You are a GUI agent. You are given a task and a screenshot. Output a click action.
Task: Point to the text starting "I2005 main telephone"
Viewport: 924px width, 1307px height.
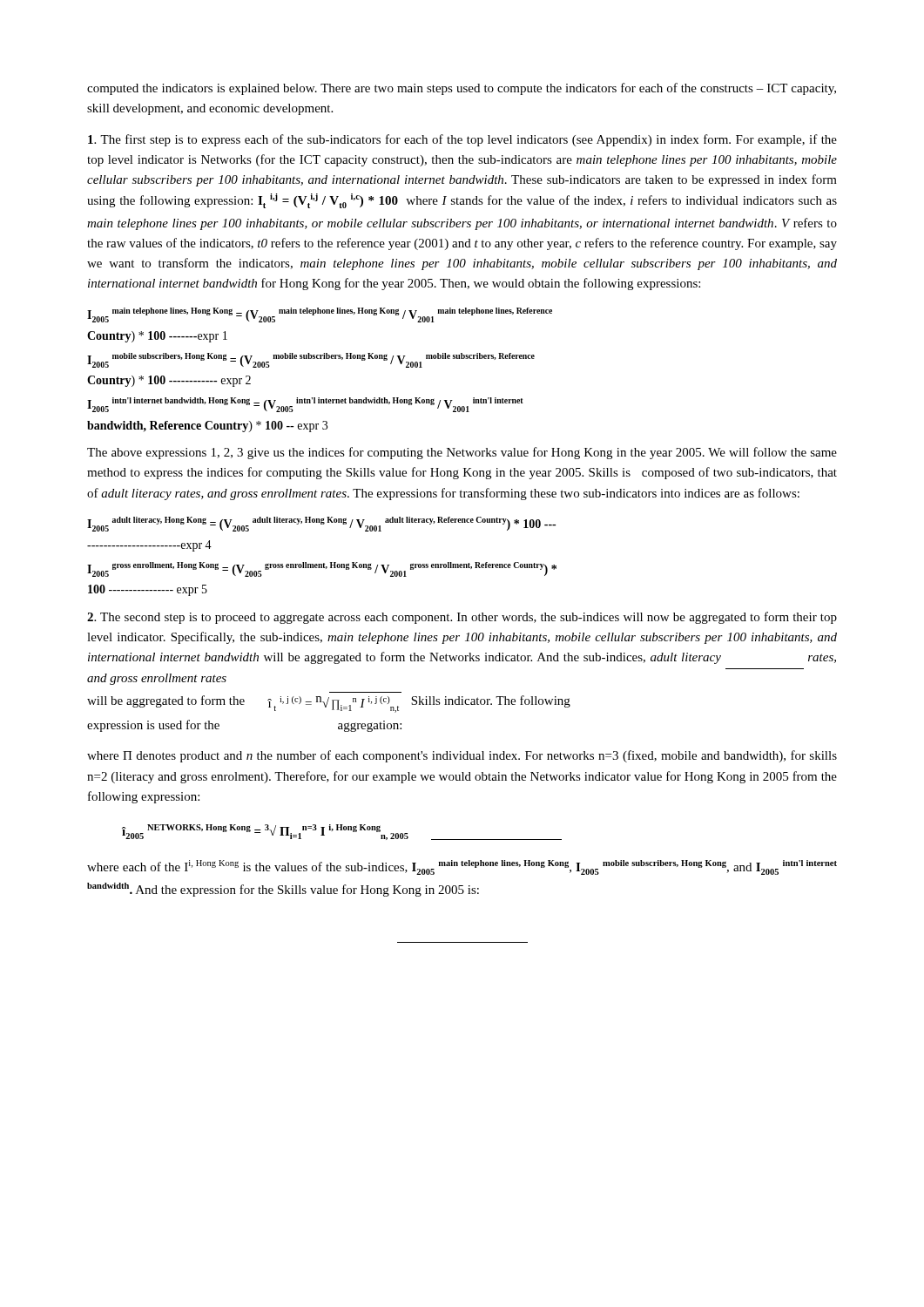click(320, 324)
